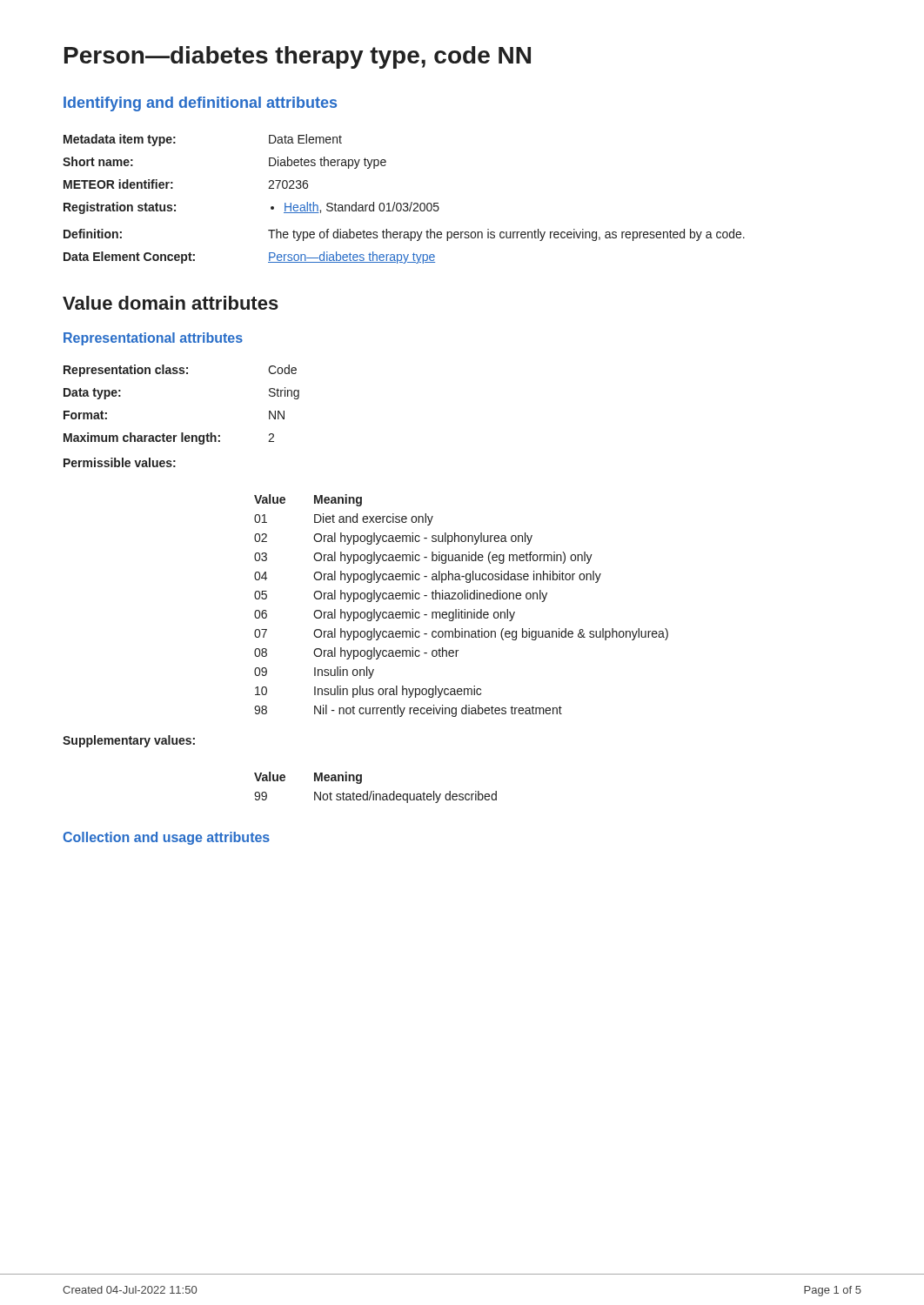The image size is (924, 1305).
Task: Point to "Value domain attributes"
Action: [x=171, y=303]
